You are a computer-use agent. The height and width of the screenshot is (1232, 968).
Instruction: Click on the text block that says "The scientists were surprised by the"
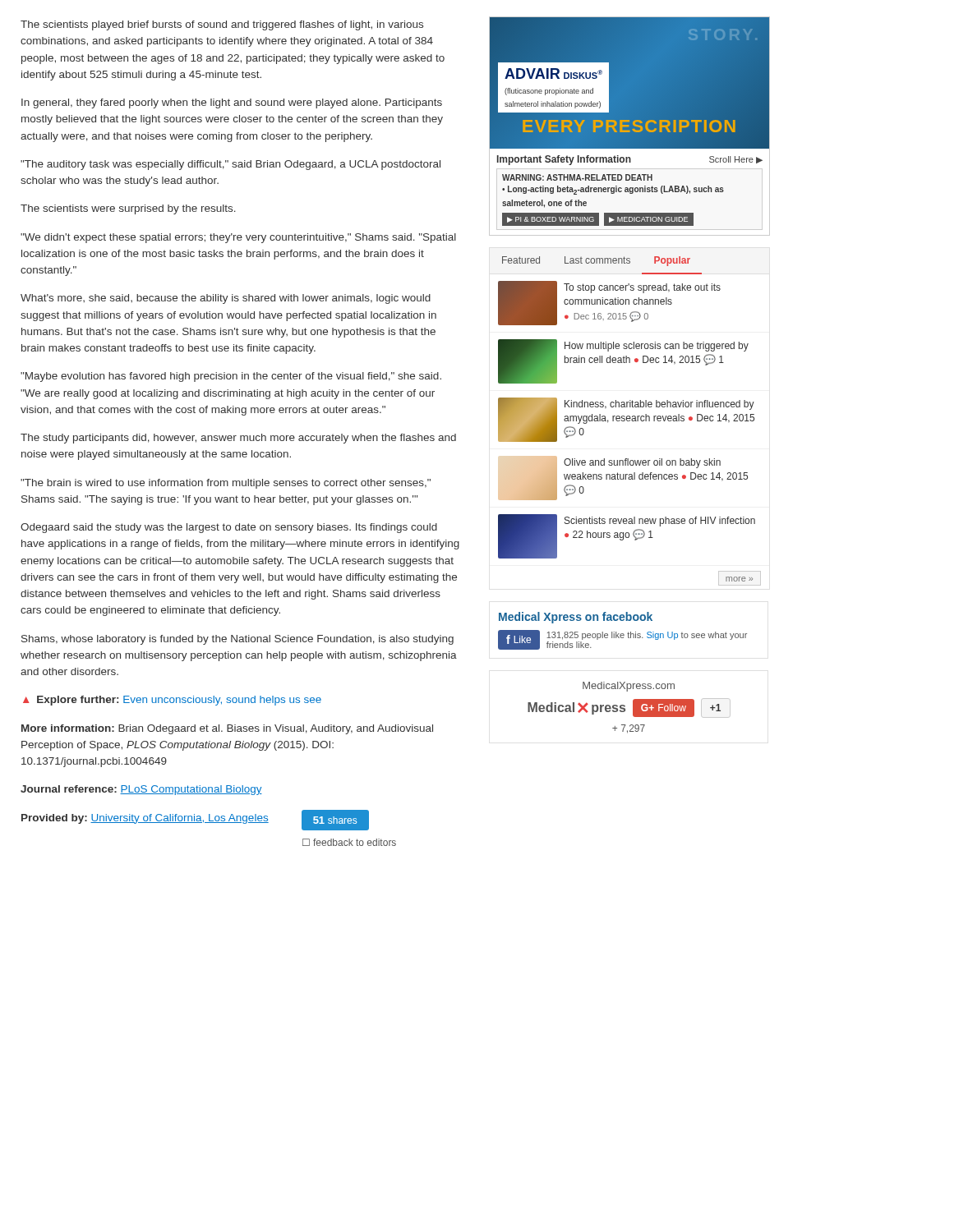(x=240, y=209)
